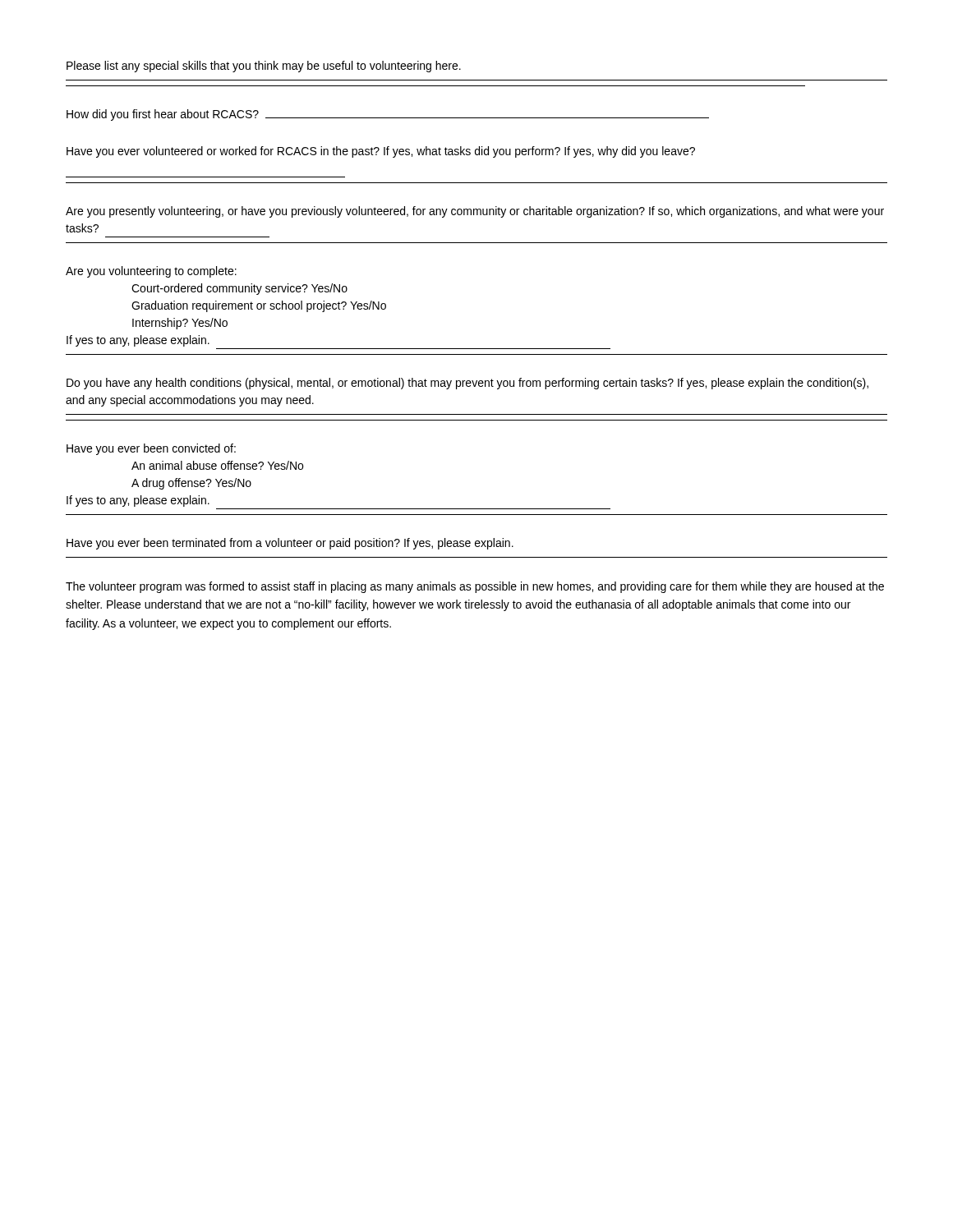This screenshot has width=953, height=1232.
Task: Select the text with the text "How did you first hear about RCACS?"
Action: (387, 114)
